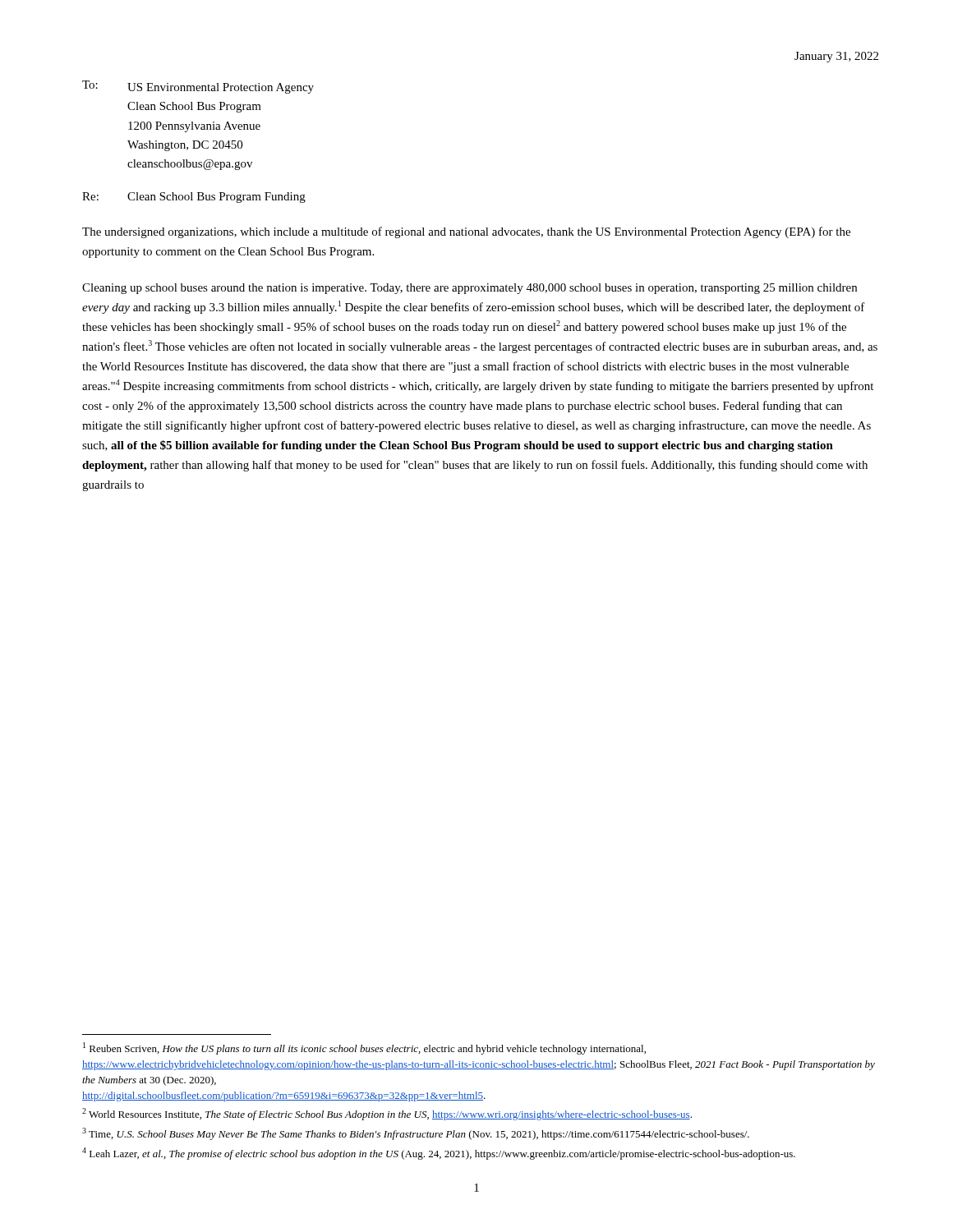Screen dimensions: 1232x953
Task: Find the text block starting "The undersigned organizations, which"
Action: [466, 242]
